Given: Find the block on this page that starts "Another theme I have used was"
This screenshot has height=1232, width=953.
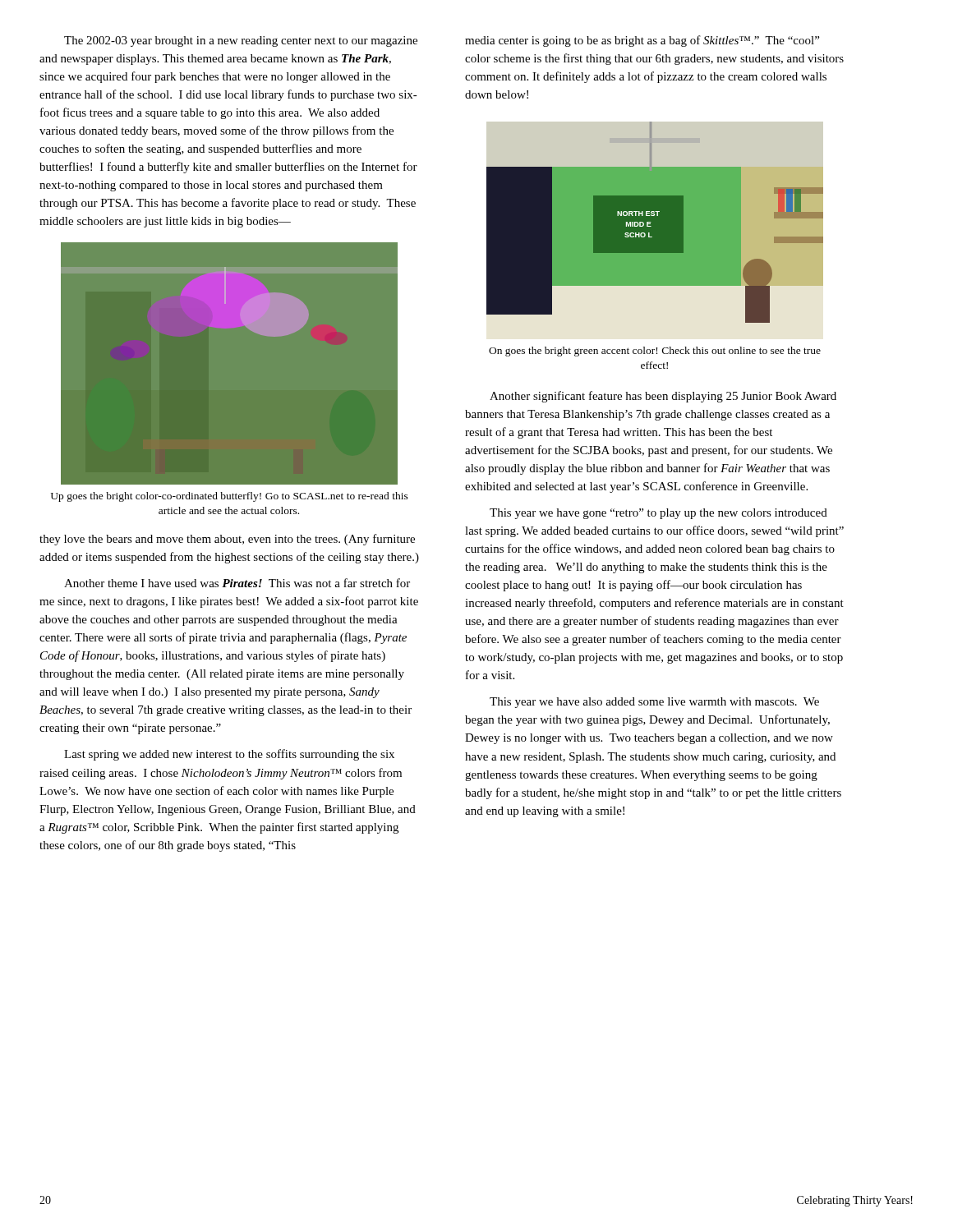Looking at the screenshot, I should click(229, 656).
